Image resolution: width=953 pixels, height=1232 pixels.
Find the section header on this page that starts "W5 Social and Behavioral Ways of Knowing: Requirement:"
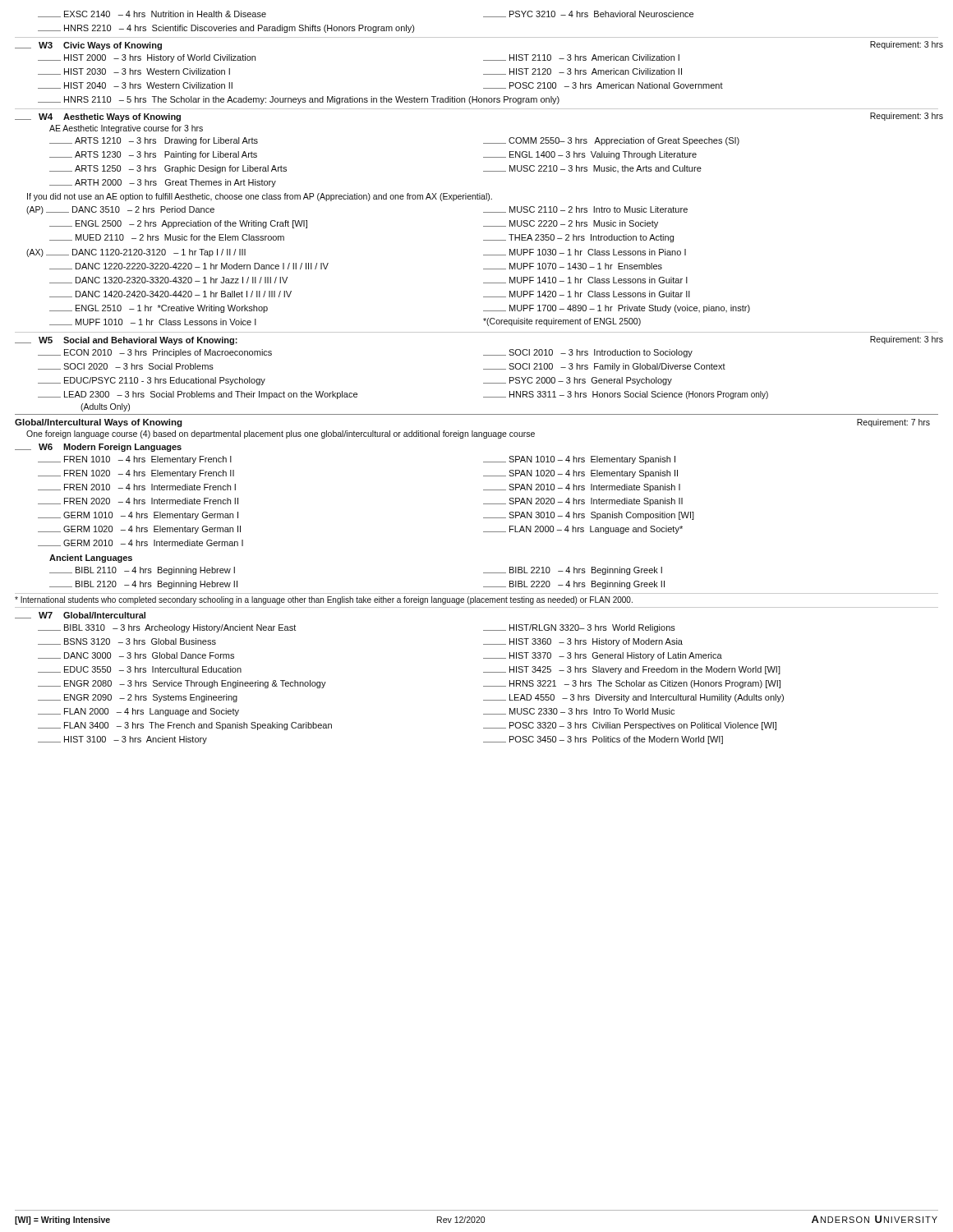(x=476, y=340)
